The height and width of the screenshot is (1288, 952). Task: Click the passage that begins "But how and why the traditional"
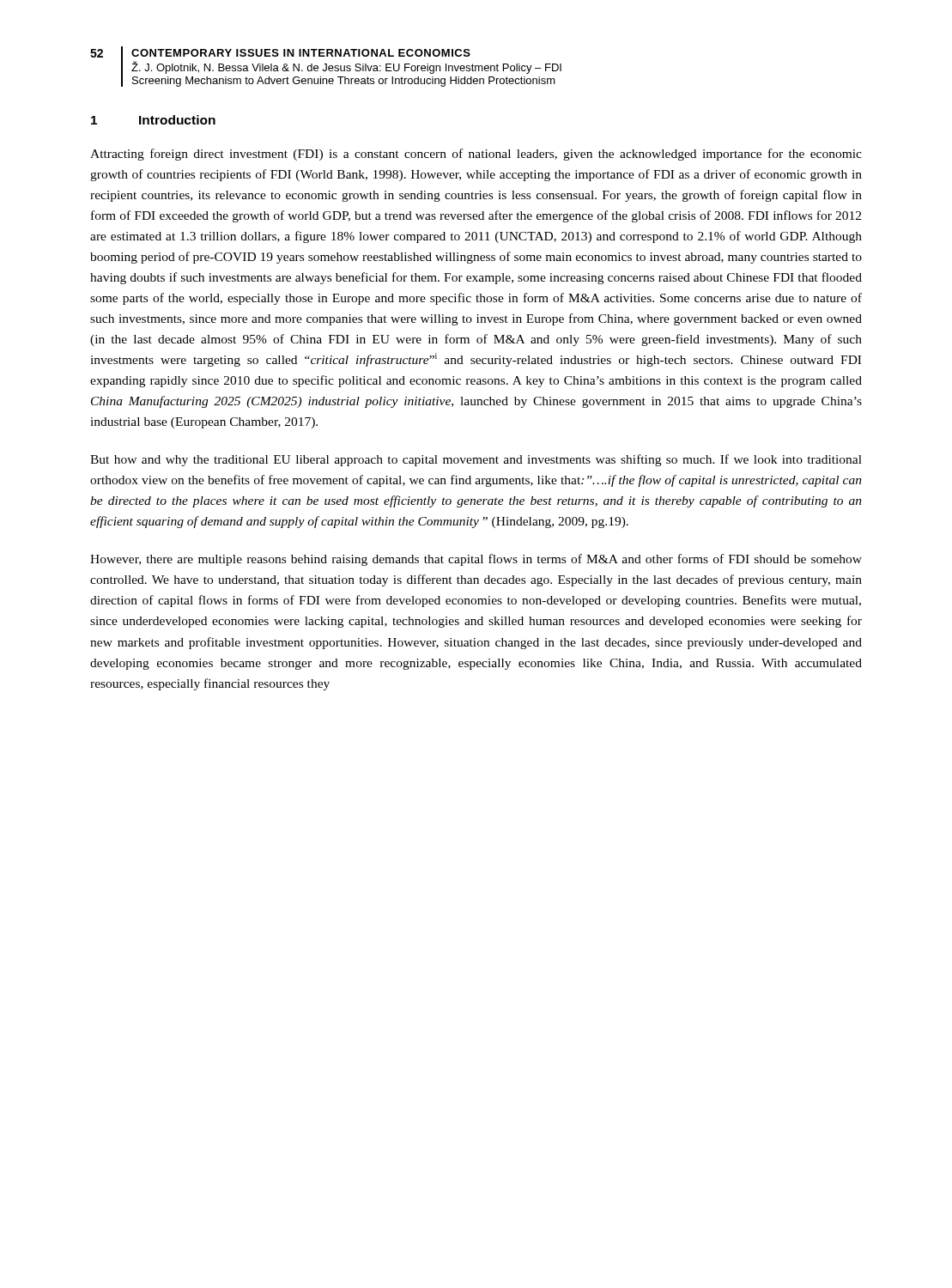[476, 490]
